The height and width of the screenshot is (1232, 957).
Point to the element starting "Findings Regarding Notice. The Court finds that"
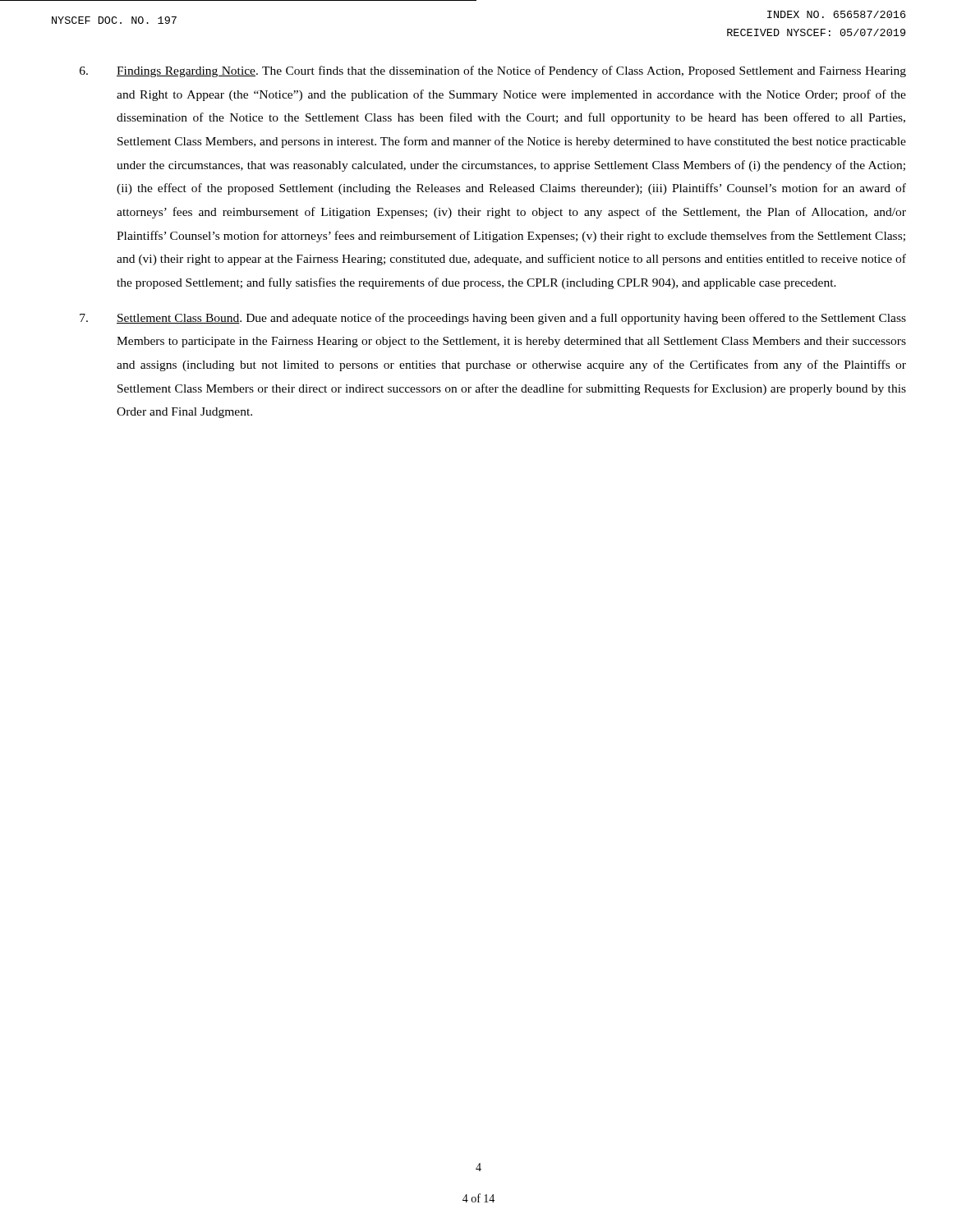[478, 177]
